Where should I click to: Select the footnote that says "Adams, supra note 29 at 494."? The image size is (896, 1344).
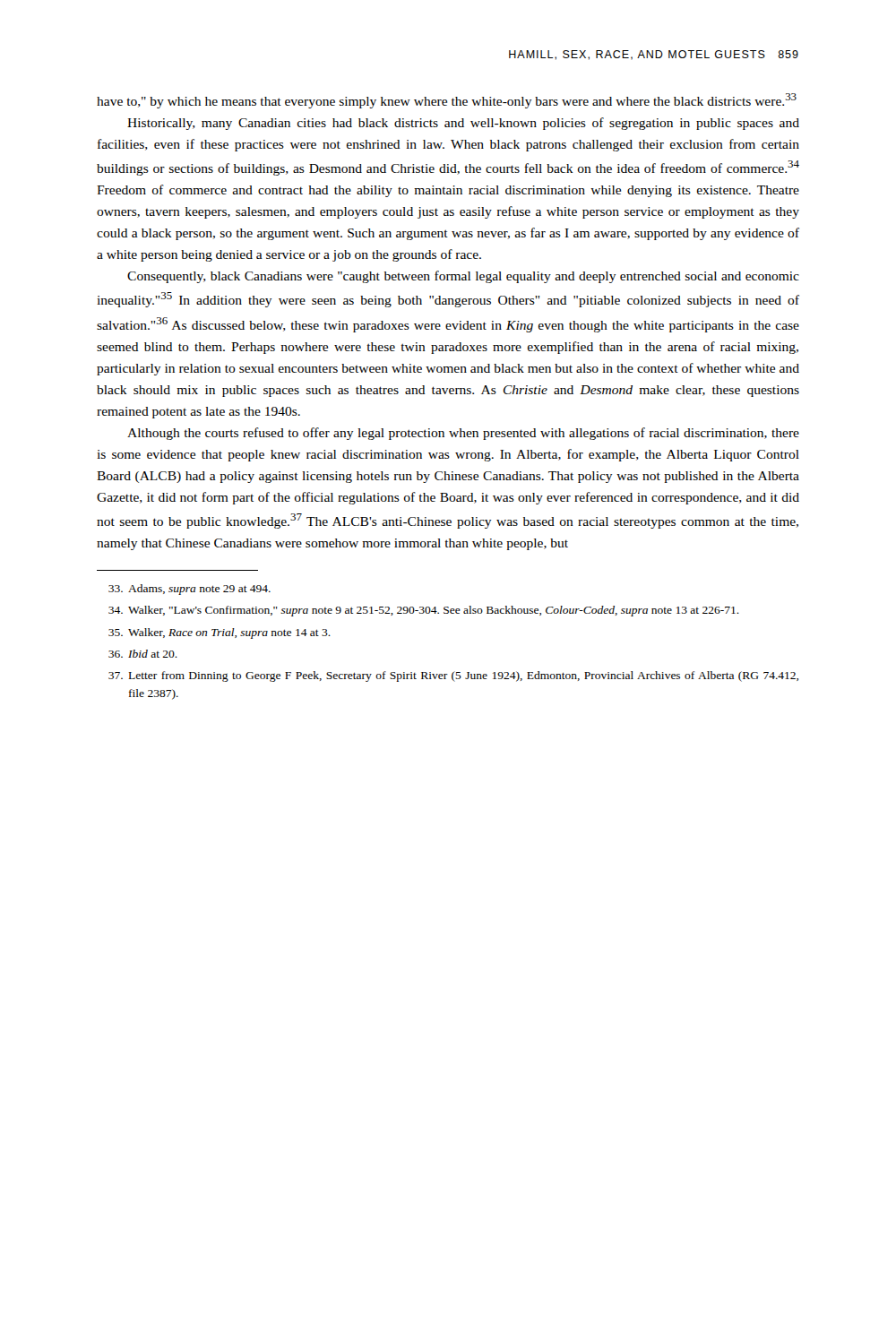190,590
